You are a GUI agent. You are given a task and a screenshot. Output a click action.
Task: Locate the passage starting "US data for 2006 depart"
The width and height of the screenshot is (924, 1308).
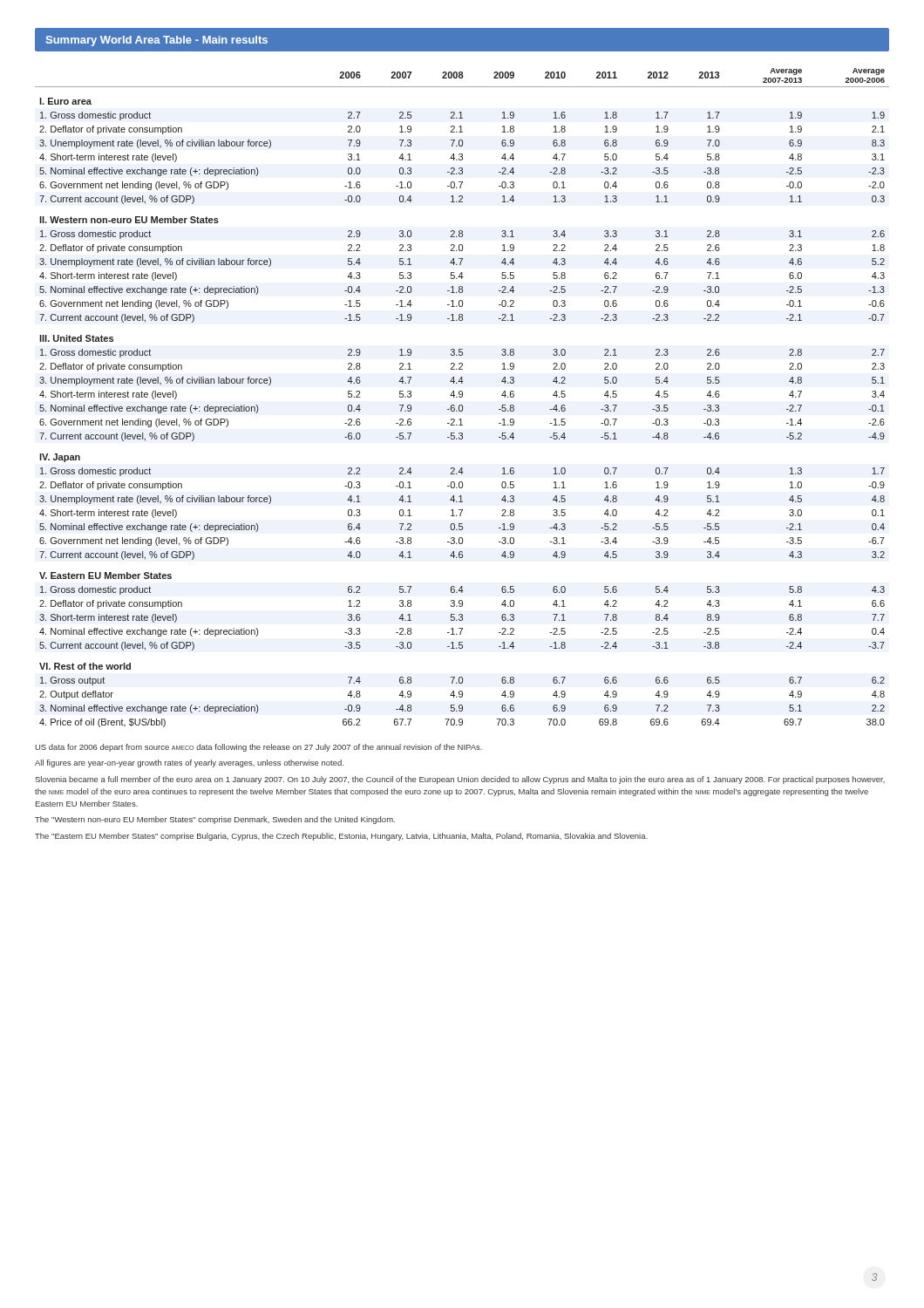coord(462,792)
